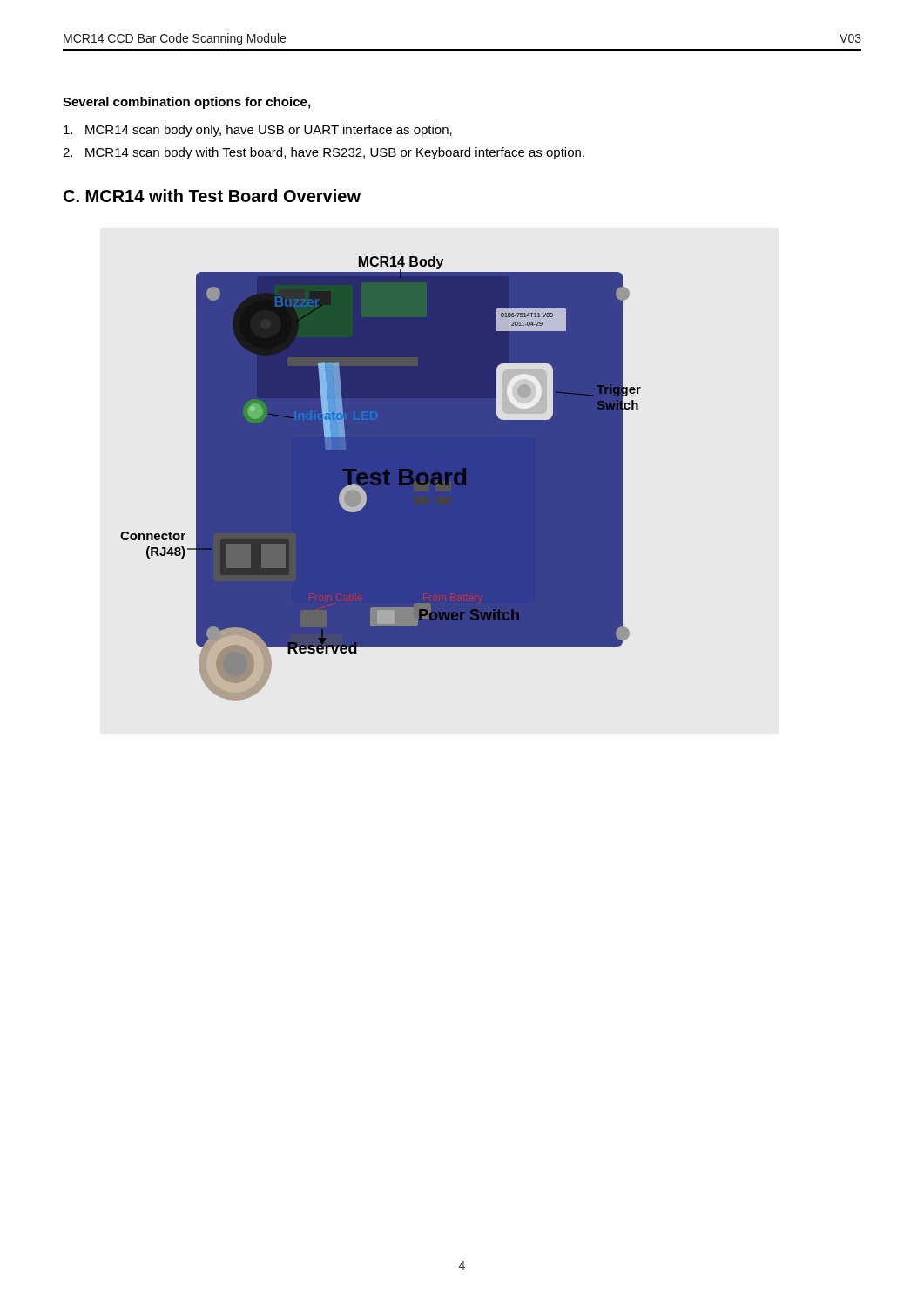Image resolution: width=924 pixels, height=1307 pixels.
Task: Click the photo
Action: [x=440, y=481]
